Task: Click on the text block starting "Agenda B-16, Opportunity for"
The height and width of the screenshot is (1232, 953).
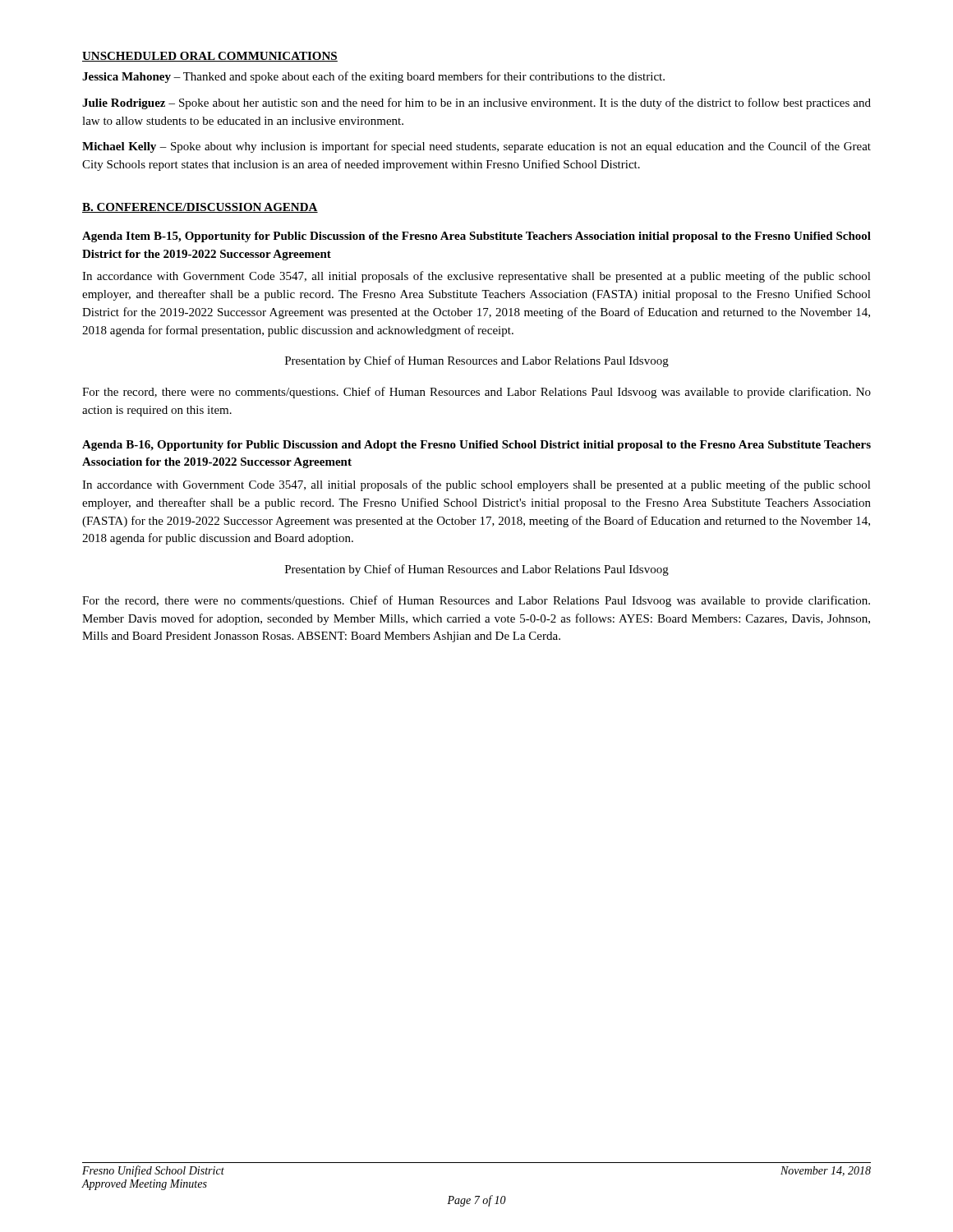Action: point(476,453)
